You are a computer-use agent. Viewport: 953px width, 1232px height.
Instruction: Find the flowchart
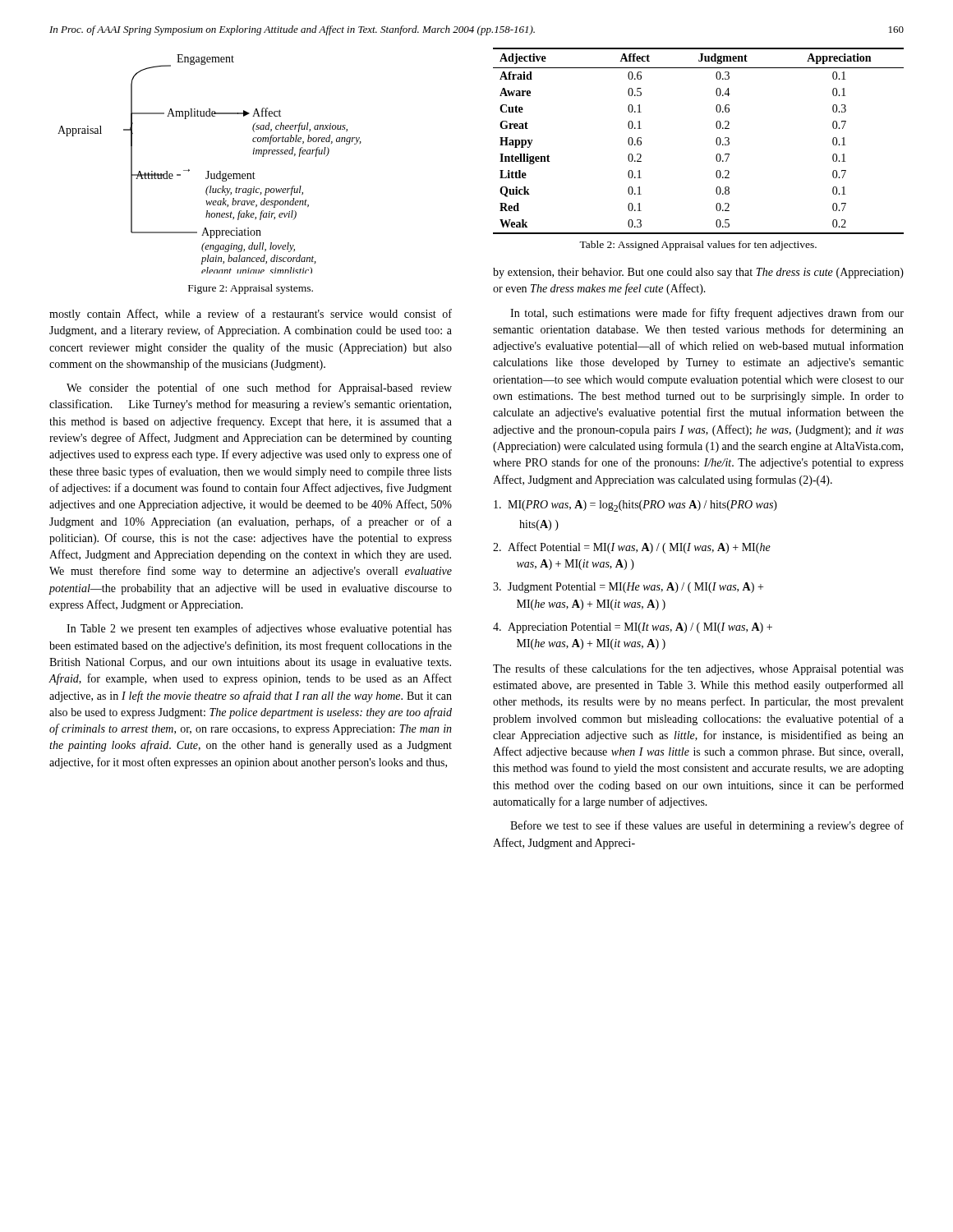(x=251, y=161)
